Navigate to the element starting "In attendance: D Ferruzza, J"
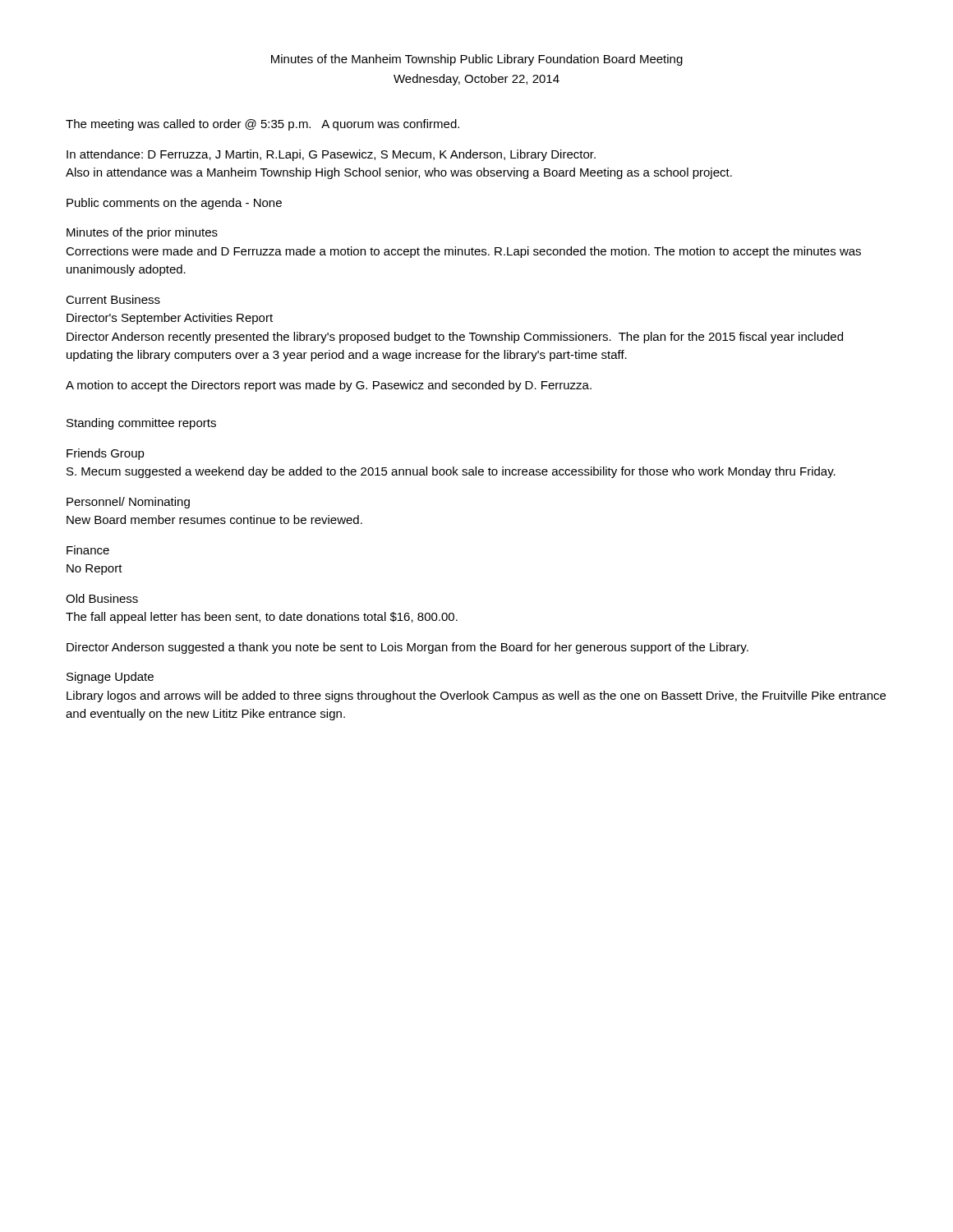 (x=399, y=163)
